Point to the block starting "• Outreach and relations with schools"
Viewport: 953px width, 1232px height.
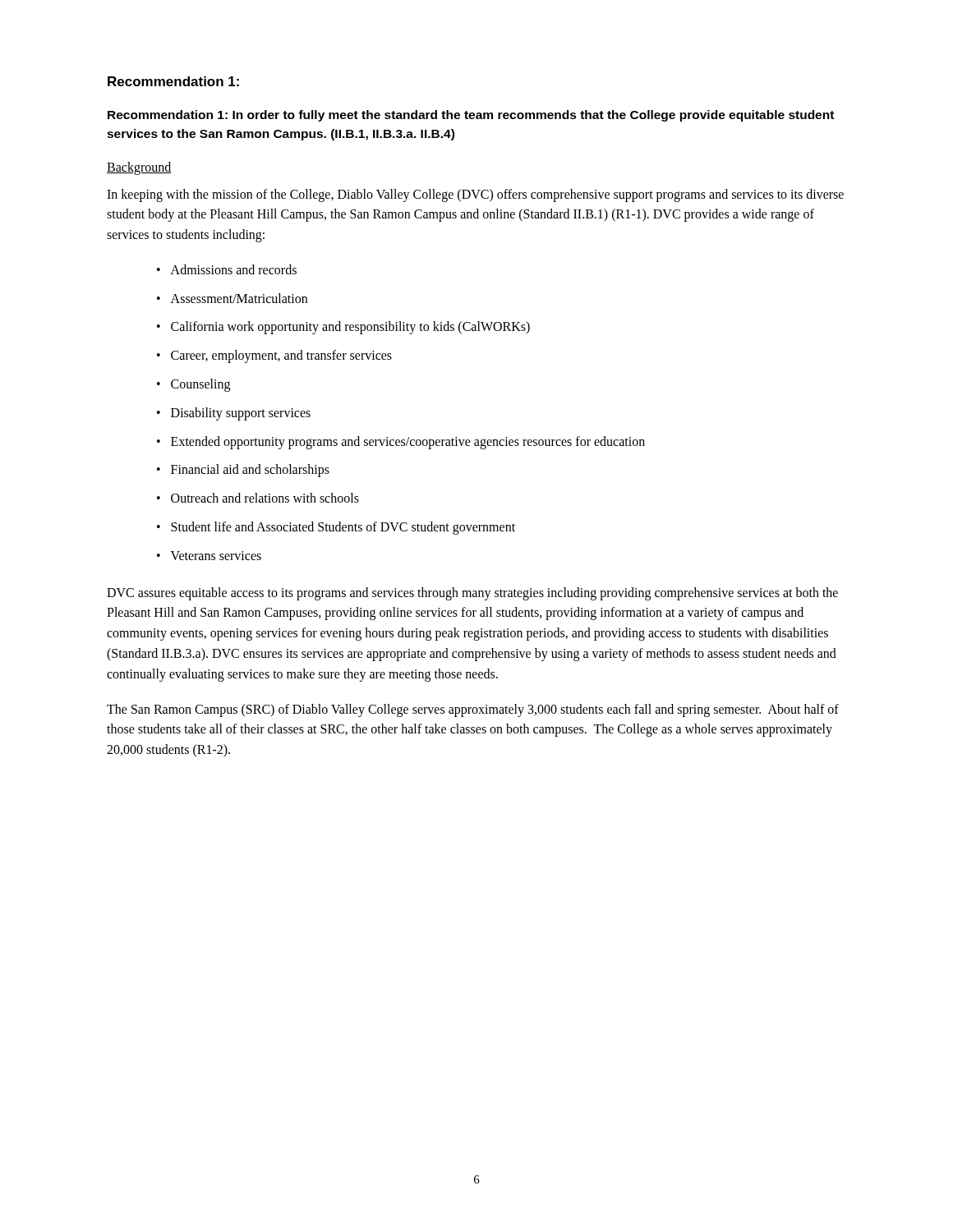[x=258, y=499]
